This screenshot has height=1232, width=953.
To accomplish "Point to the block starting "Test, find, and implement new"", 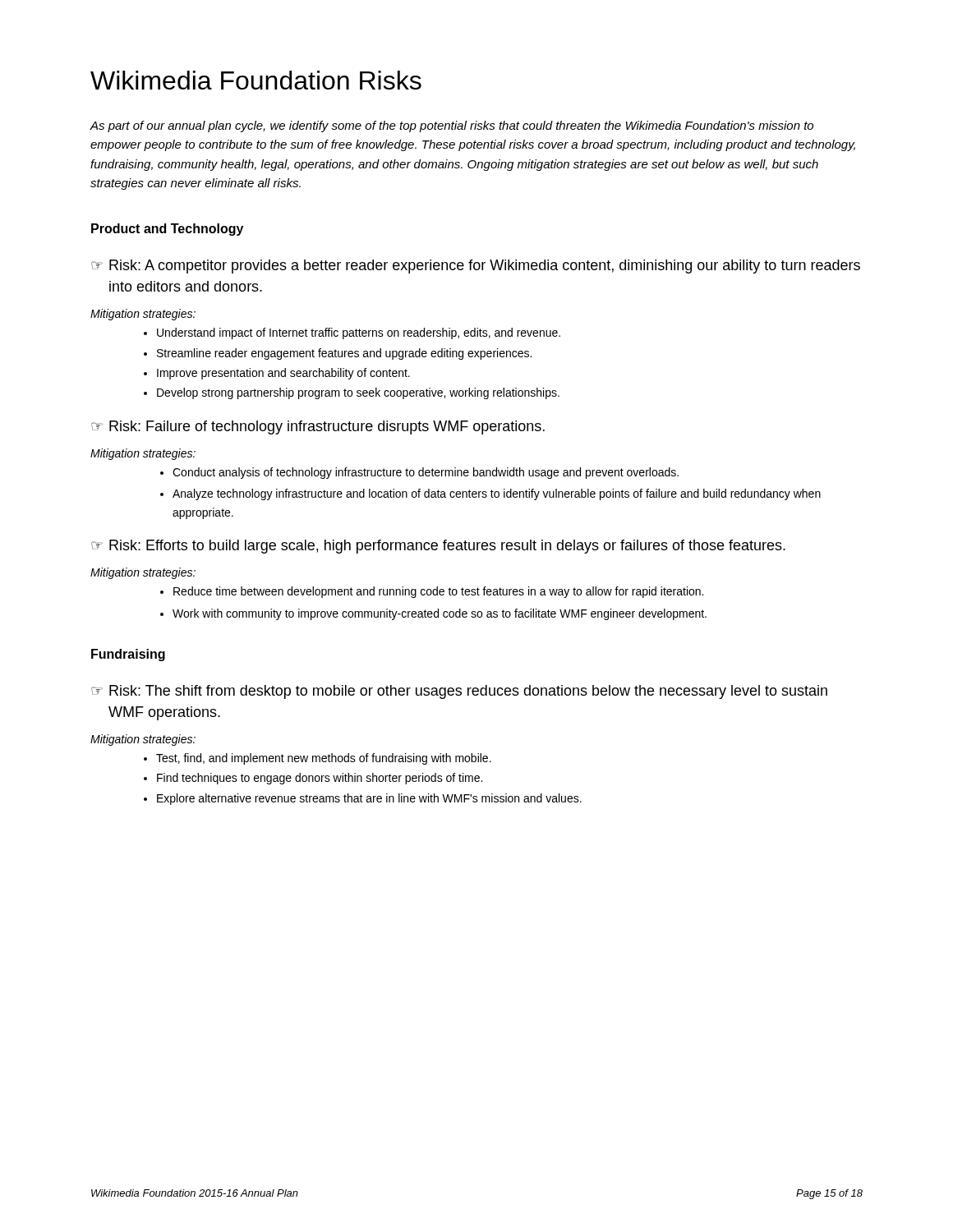I will 324,758.
